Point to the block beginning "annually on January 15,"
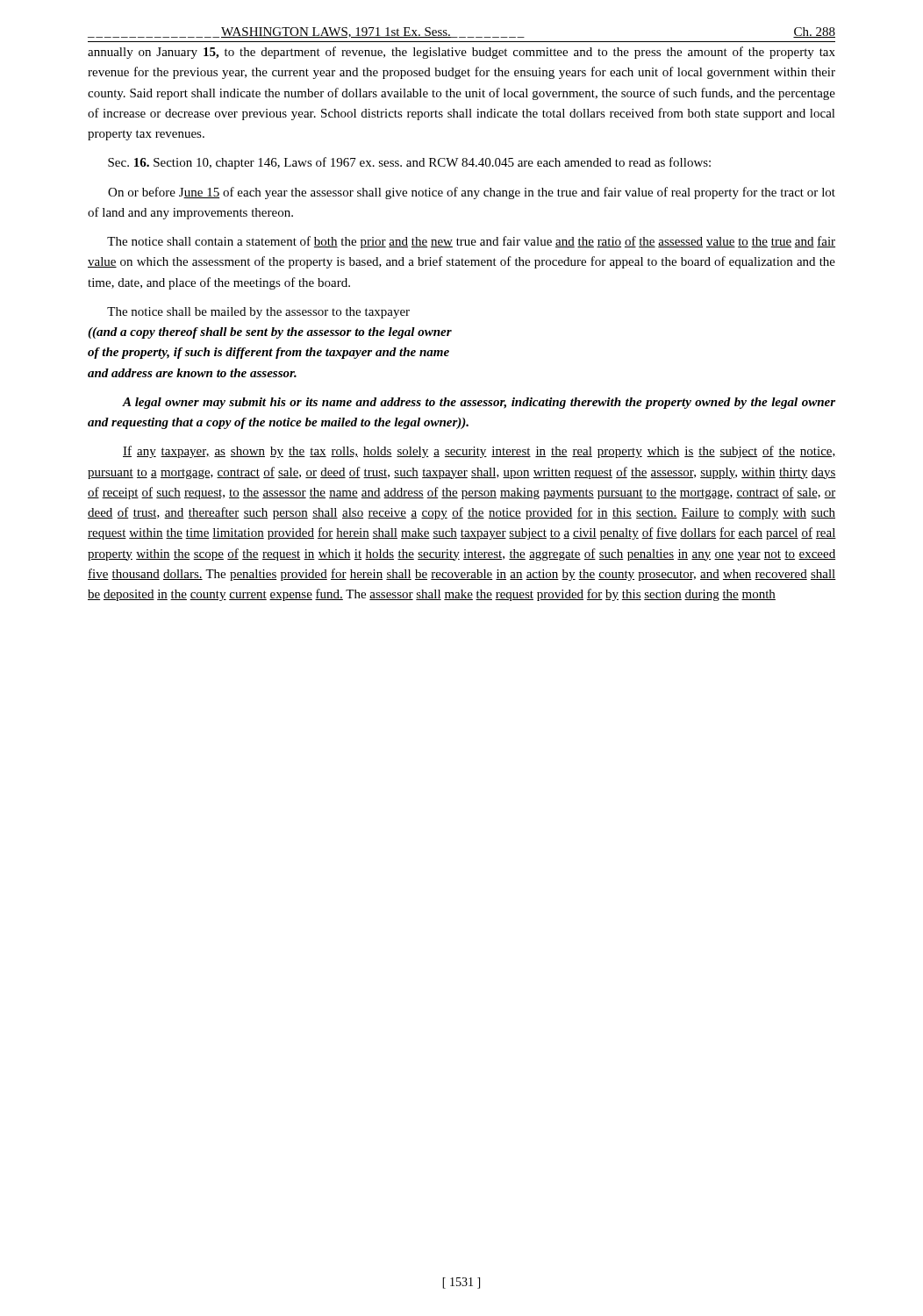Screen dimensions: 1316x923 [x=462, y=93]
